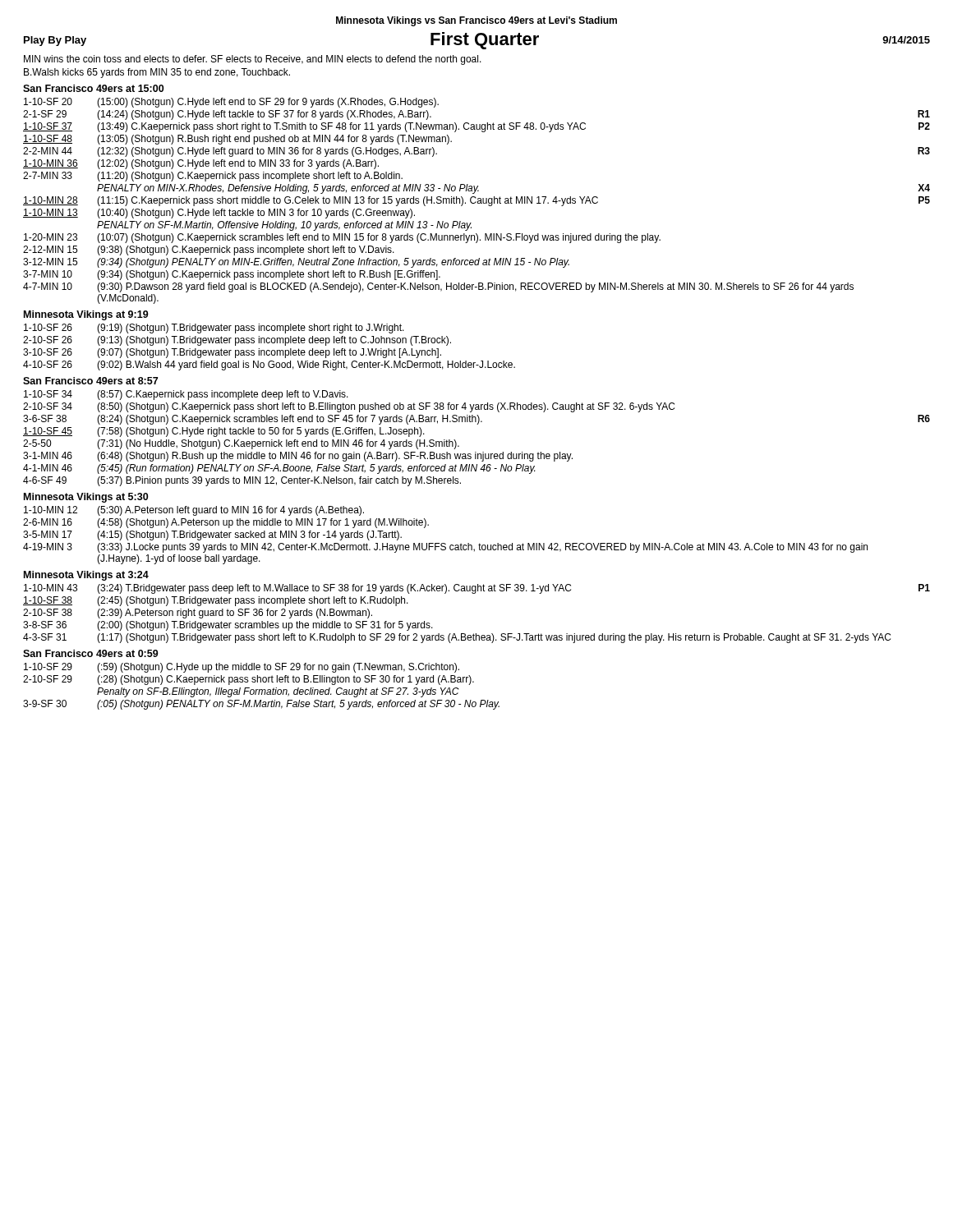Locate the list item containing "4-19-MIN 3 (3:33) J.Locke punts 39 yards to"
The image size is (953, 1232).
(463, 553)
